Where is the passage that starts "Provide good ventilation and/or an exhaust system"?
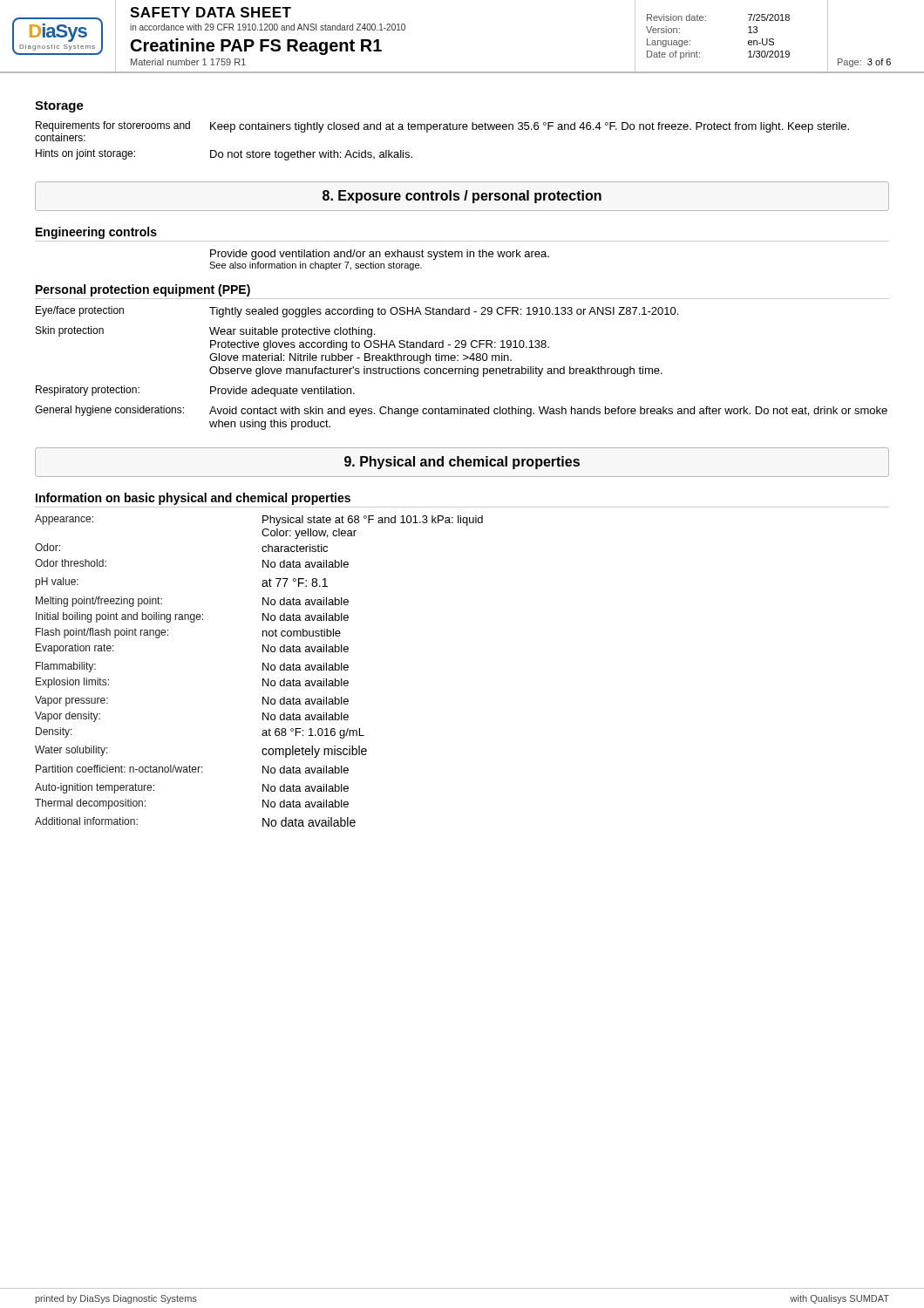 pos(549,259)
